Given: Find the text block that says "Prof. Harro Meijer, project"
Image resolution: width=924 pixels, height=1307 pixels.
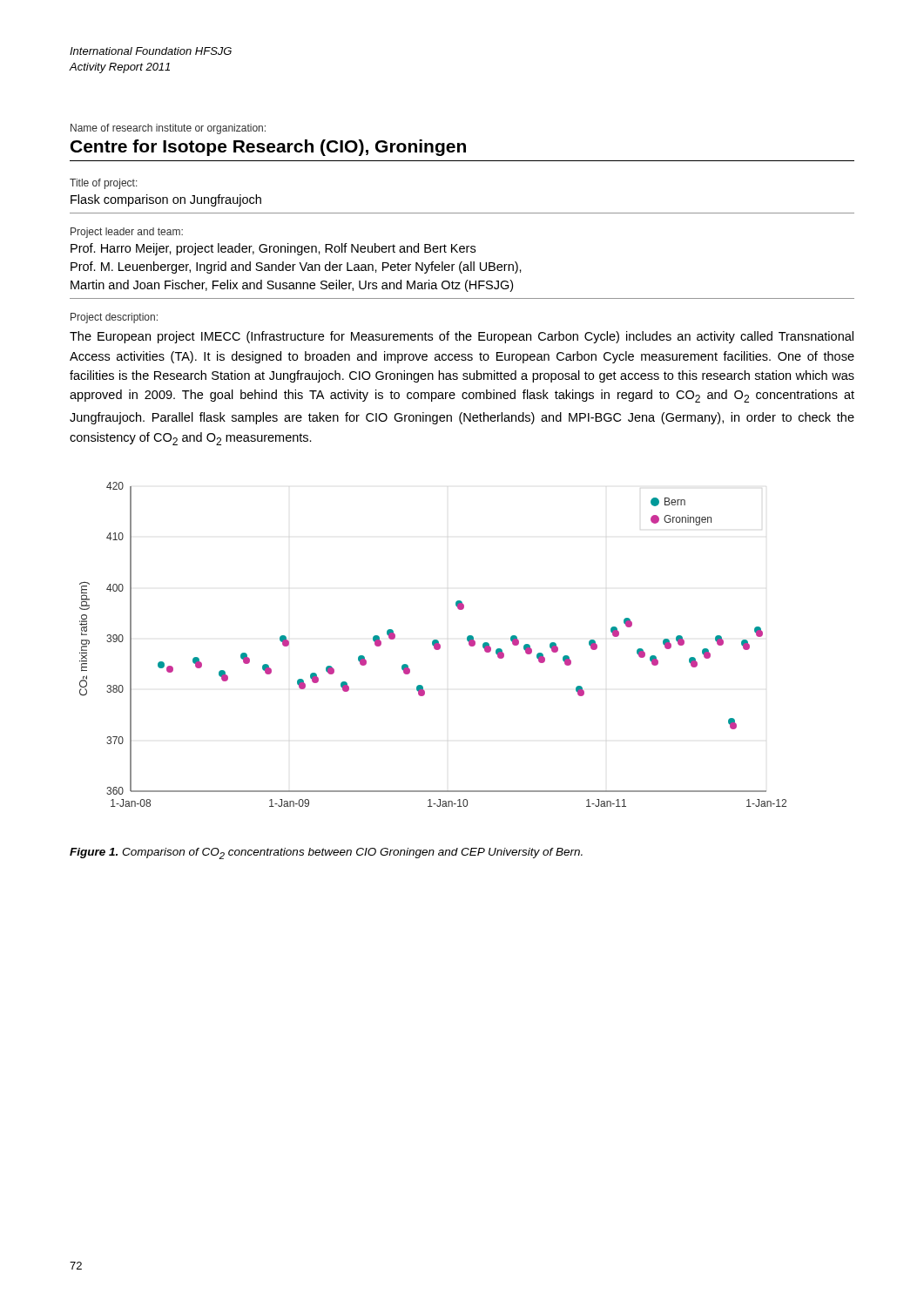Looking at the screenshot, I should pyautogui.click(x=462, y=269).
